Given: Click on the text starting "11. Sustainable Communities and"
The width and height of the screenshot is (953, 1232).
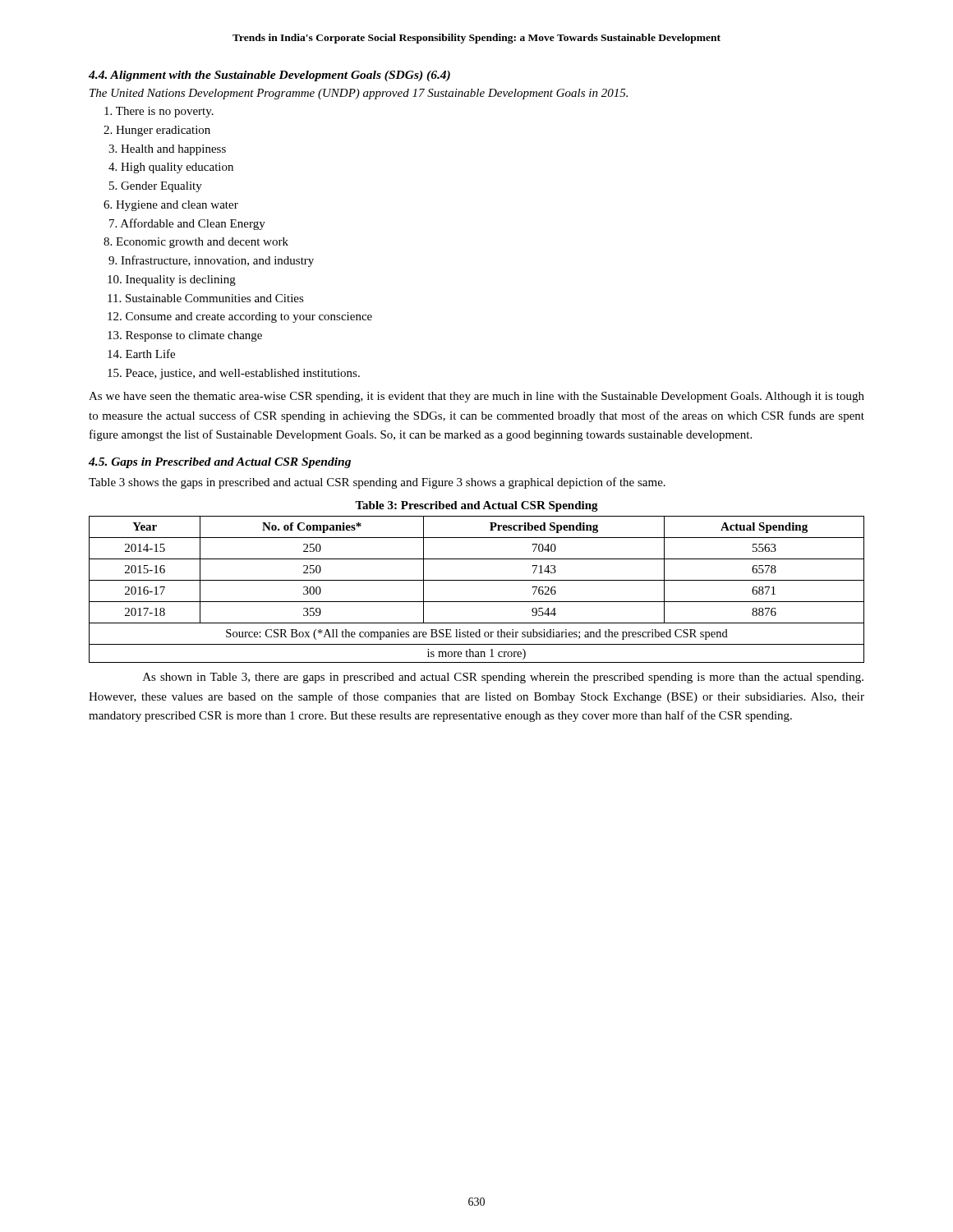Looking at the screenshot, I should click(x=205, y=298).
